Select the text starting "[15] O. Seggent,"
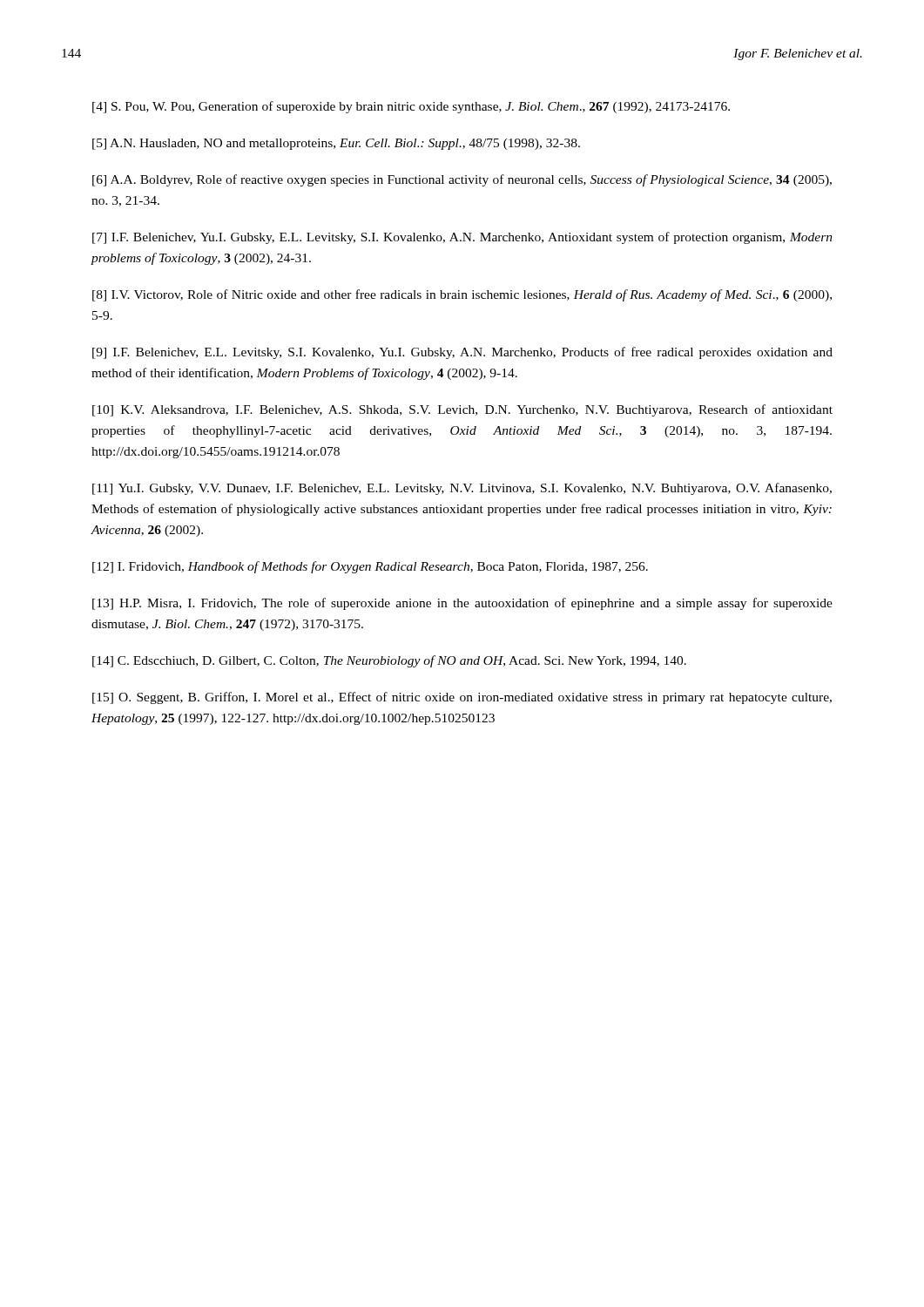 click(462, 707)
